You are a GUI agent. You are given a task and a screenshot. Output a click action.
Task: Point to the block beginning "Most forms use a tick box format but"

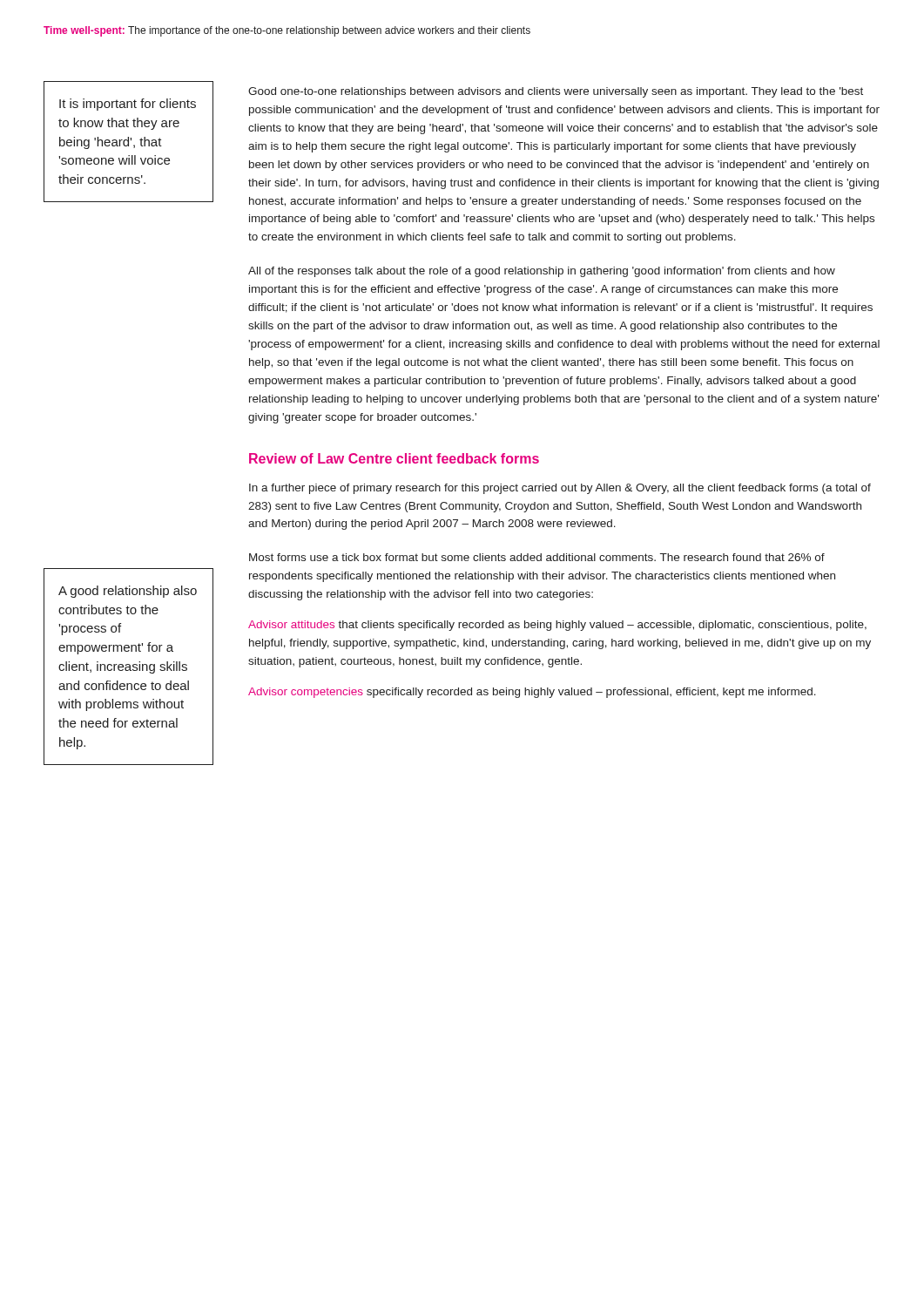[542, 576]
